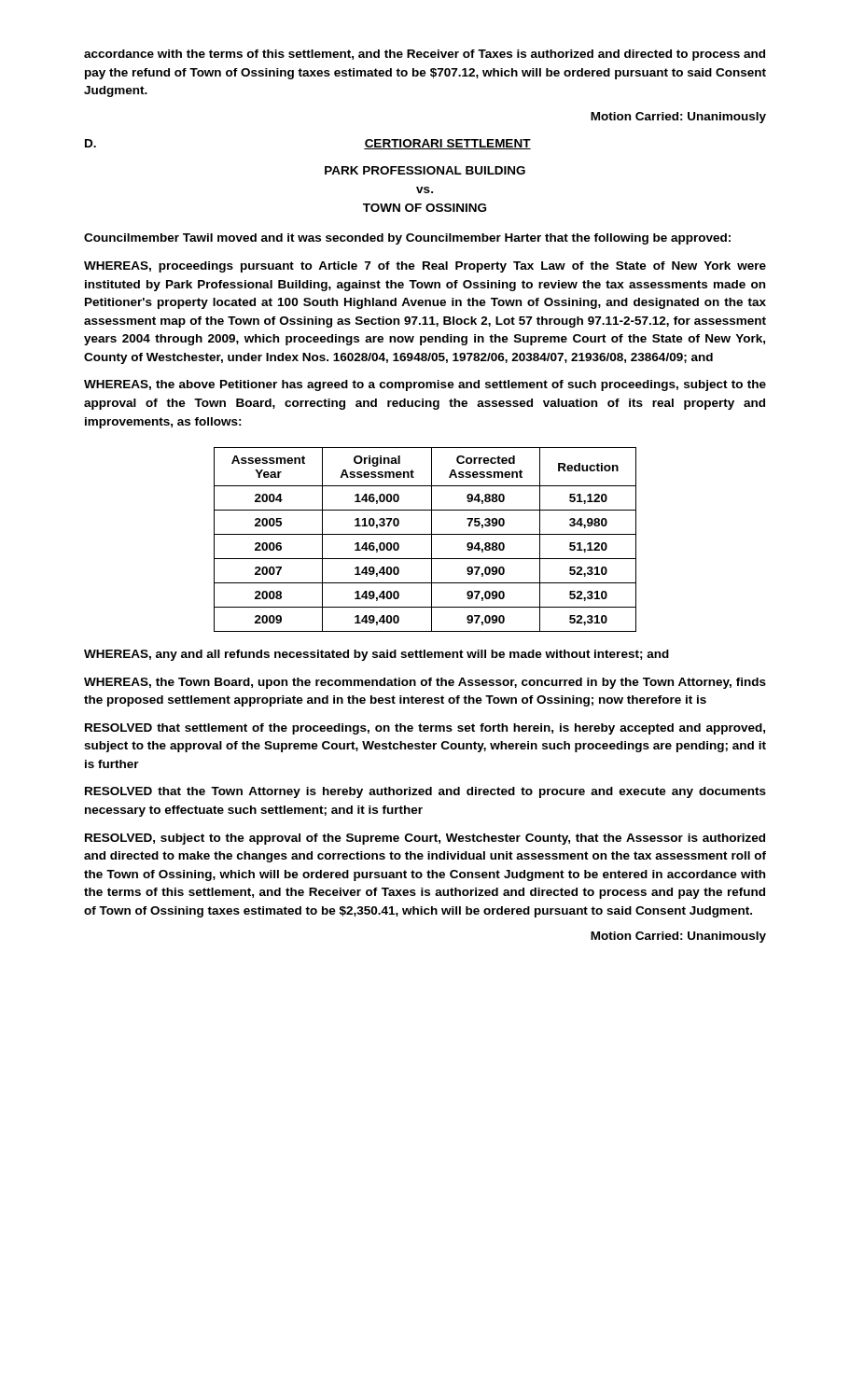Locate the text block that says "accordance with the terms of this settlement, and"
This screenshot has width=850, height=1400.
coord(425,72)
